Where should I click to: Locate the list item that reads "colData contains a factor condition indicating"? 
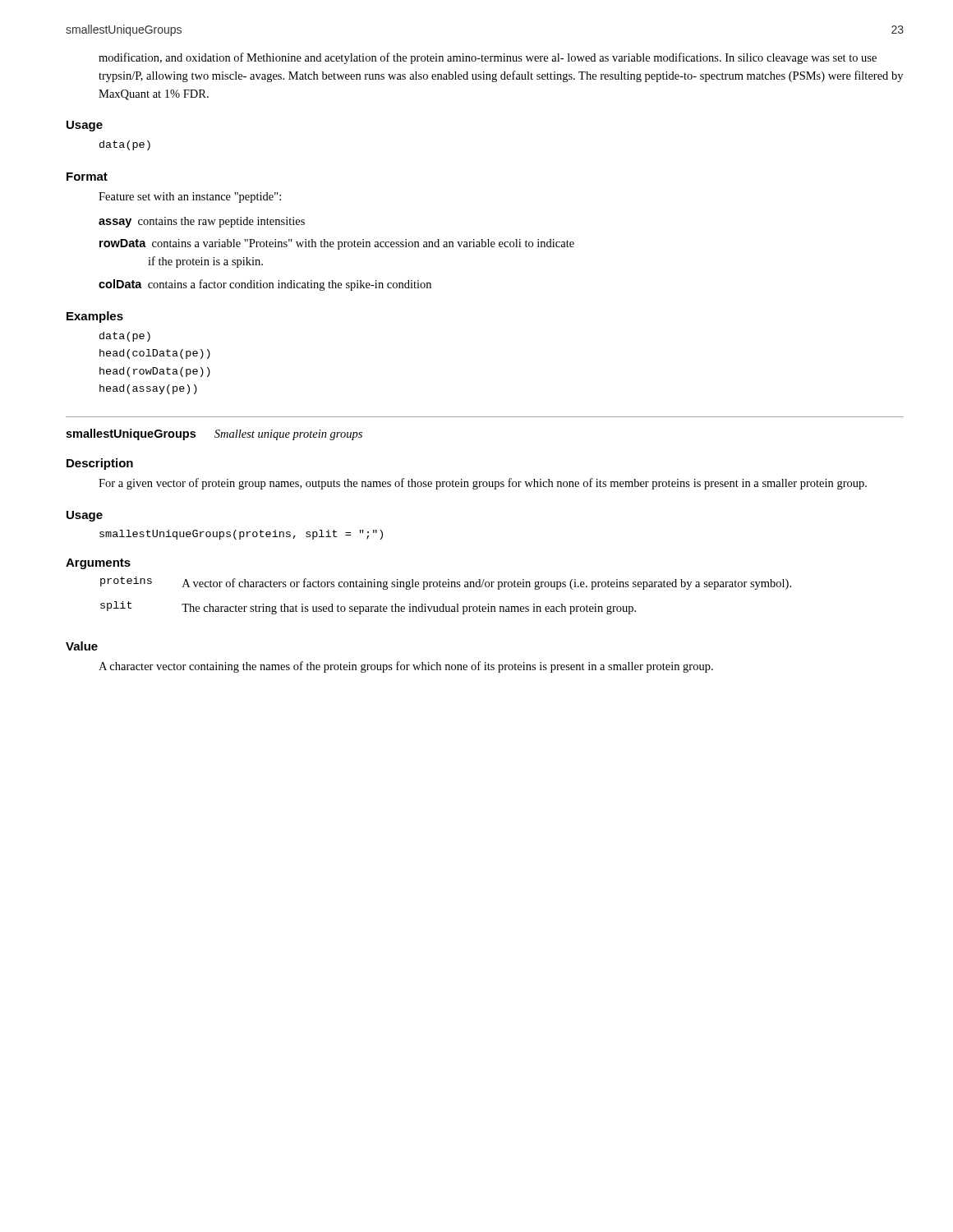coord(265,284)
